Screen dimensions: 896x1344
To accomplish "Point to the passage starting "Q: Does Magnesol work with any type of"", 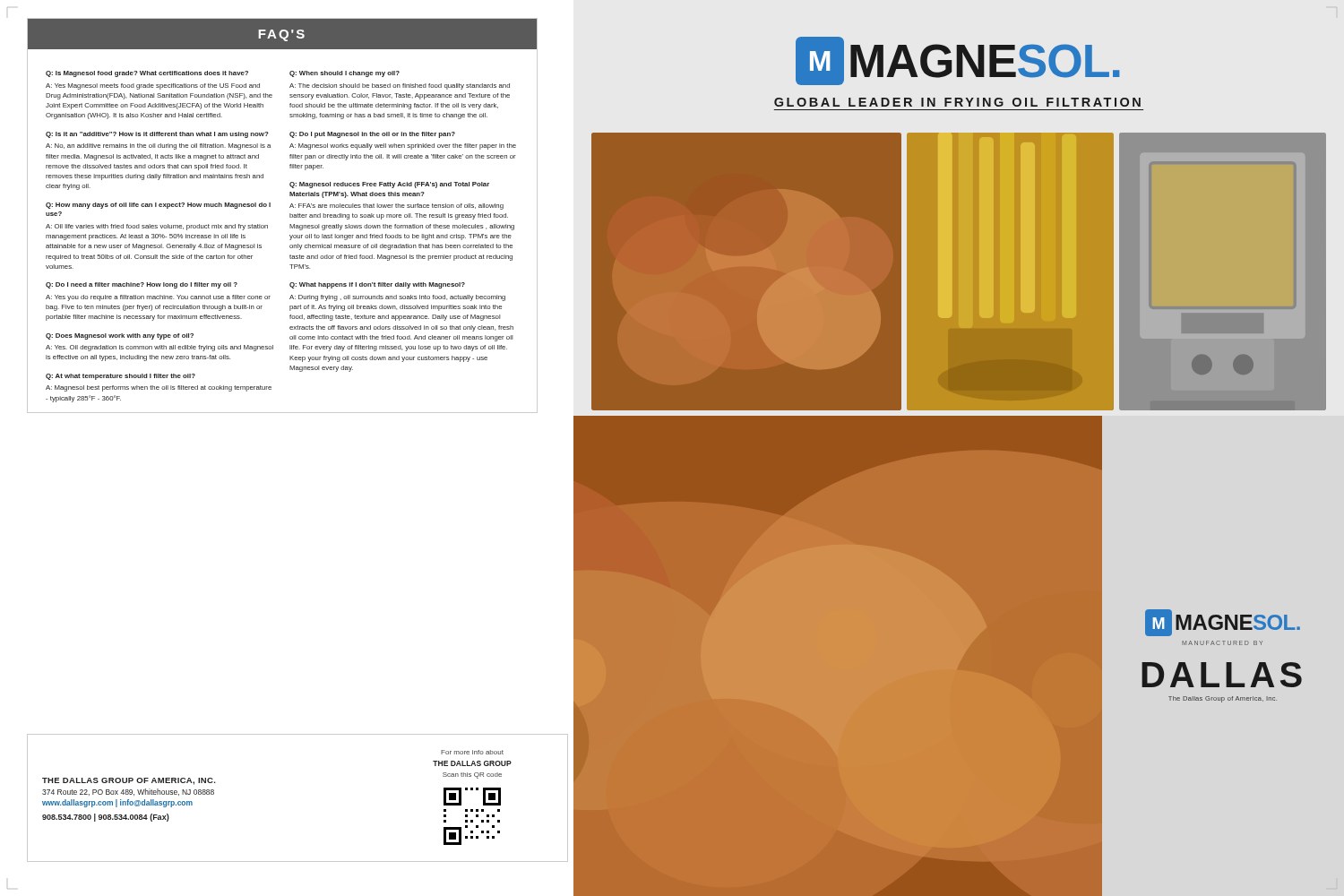I will [120, 335].
